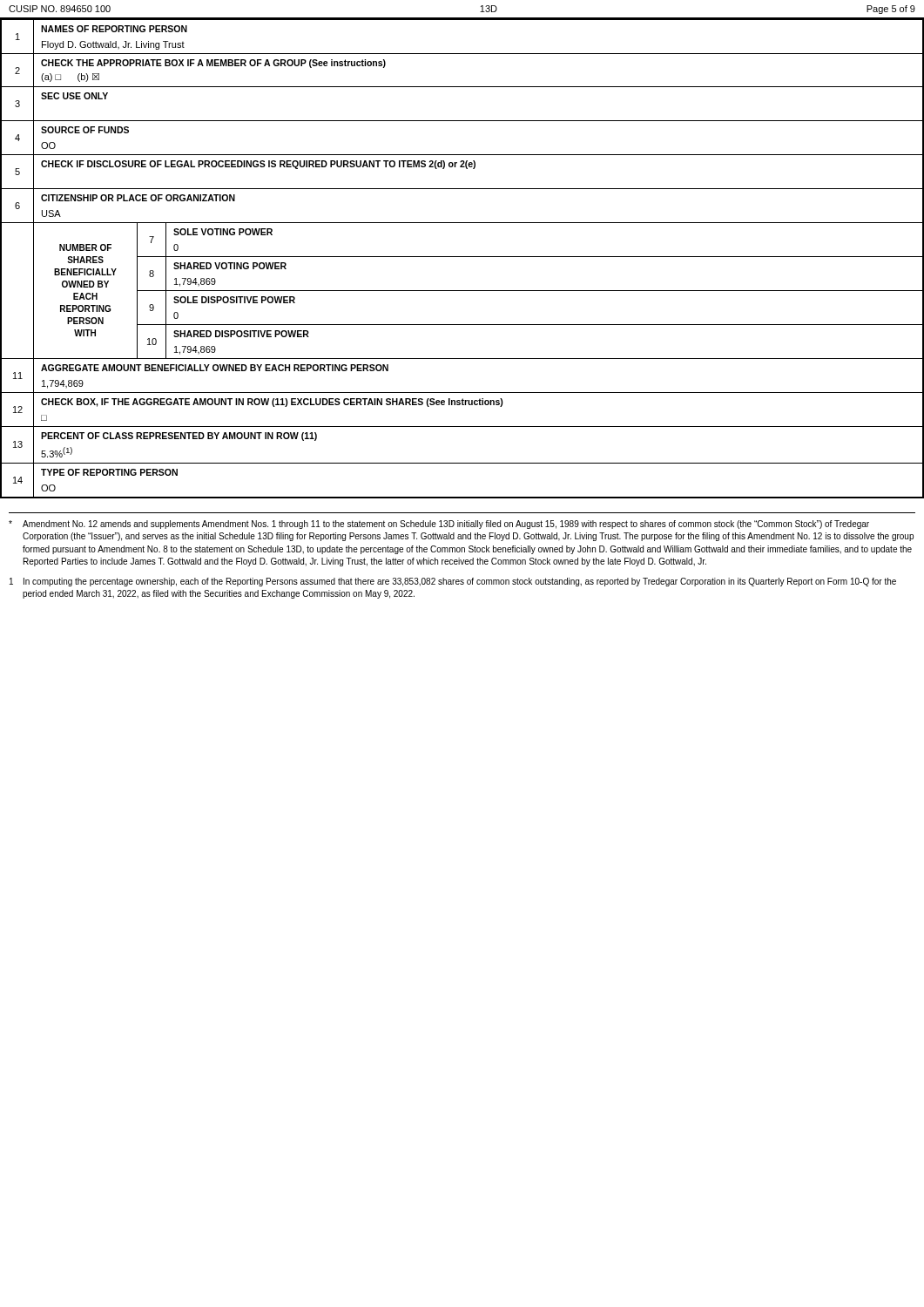Image resolution: width=924 pixels, height=1307 pixels.
Task: Click on the text starting "Amendment No. 12 amends and supplements Amendment Nos."
Action: pos(462,543)
